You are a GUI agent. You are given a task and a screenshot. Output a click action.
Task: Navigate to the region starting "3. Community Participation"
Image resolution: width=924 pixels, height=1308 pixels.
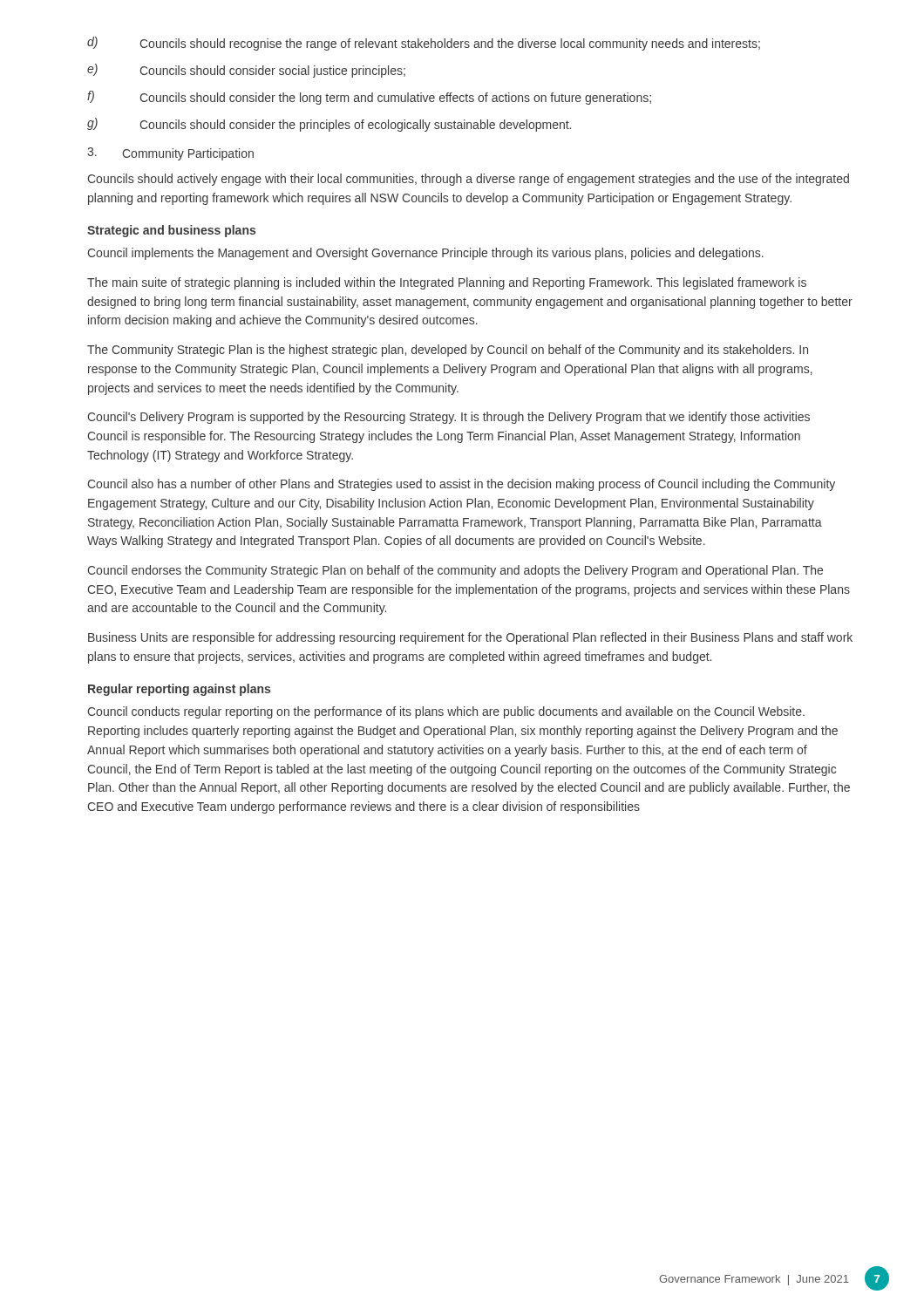tap(170, 154)
